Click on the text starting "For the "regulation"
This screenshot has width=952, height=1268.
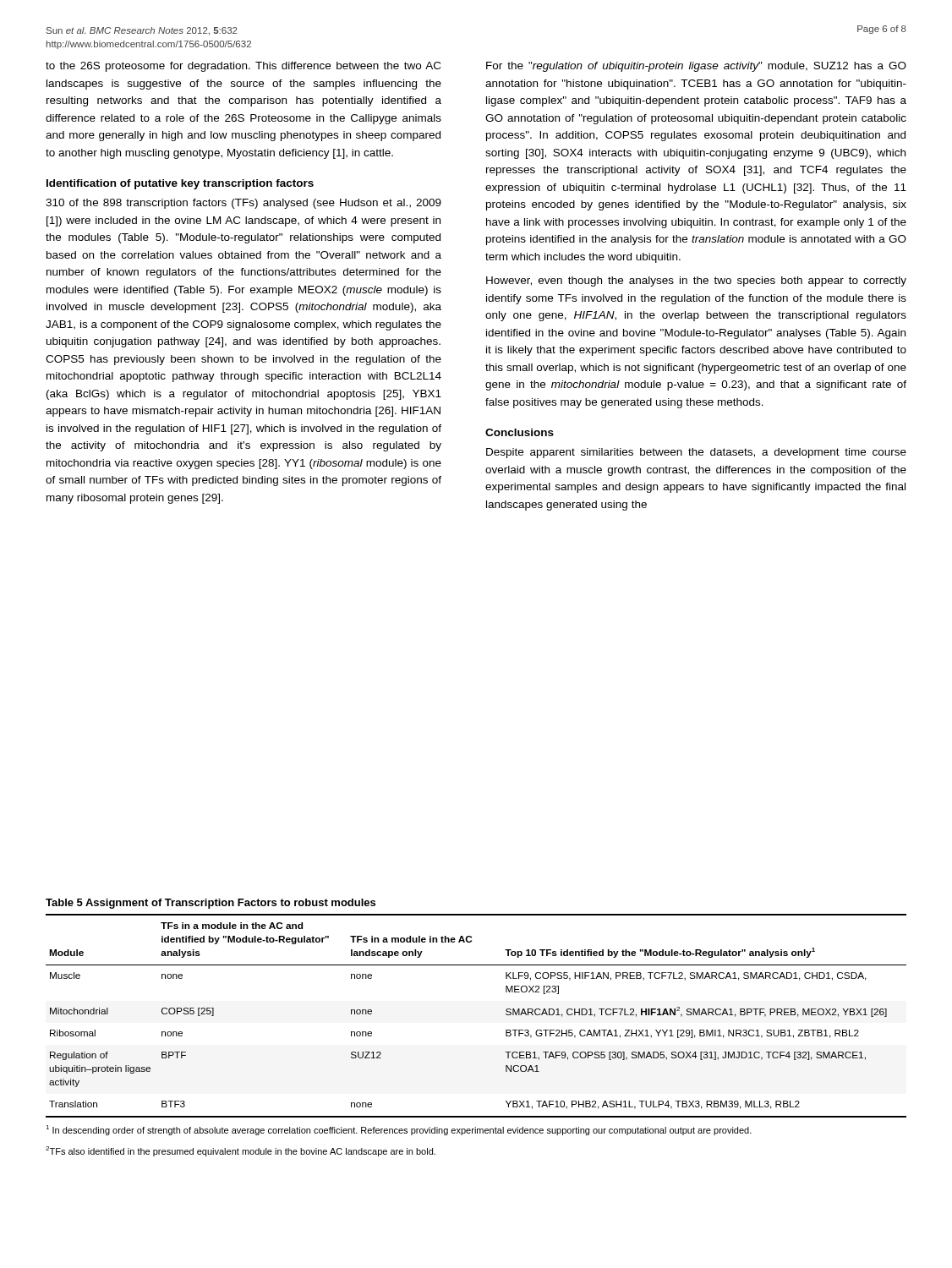pos(696,234)
